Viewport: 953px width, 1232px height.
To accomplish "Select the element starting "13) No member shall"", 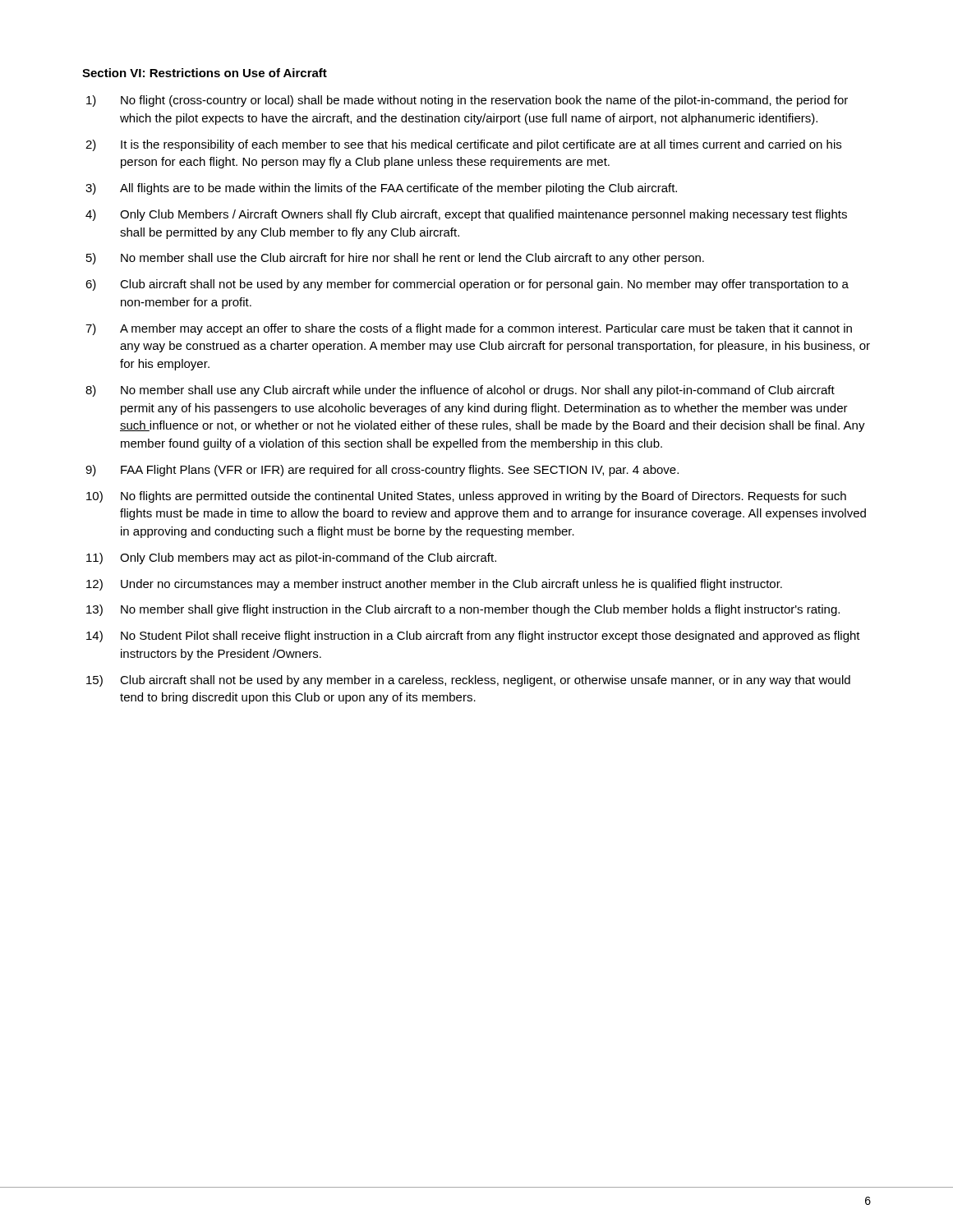I will point(461,610).
